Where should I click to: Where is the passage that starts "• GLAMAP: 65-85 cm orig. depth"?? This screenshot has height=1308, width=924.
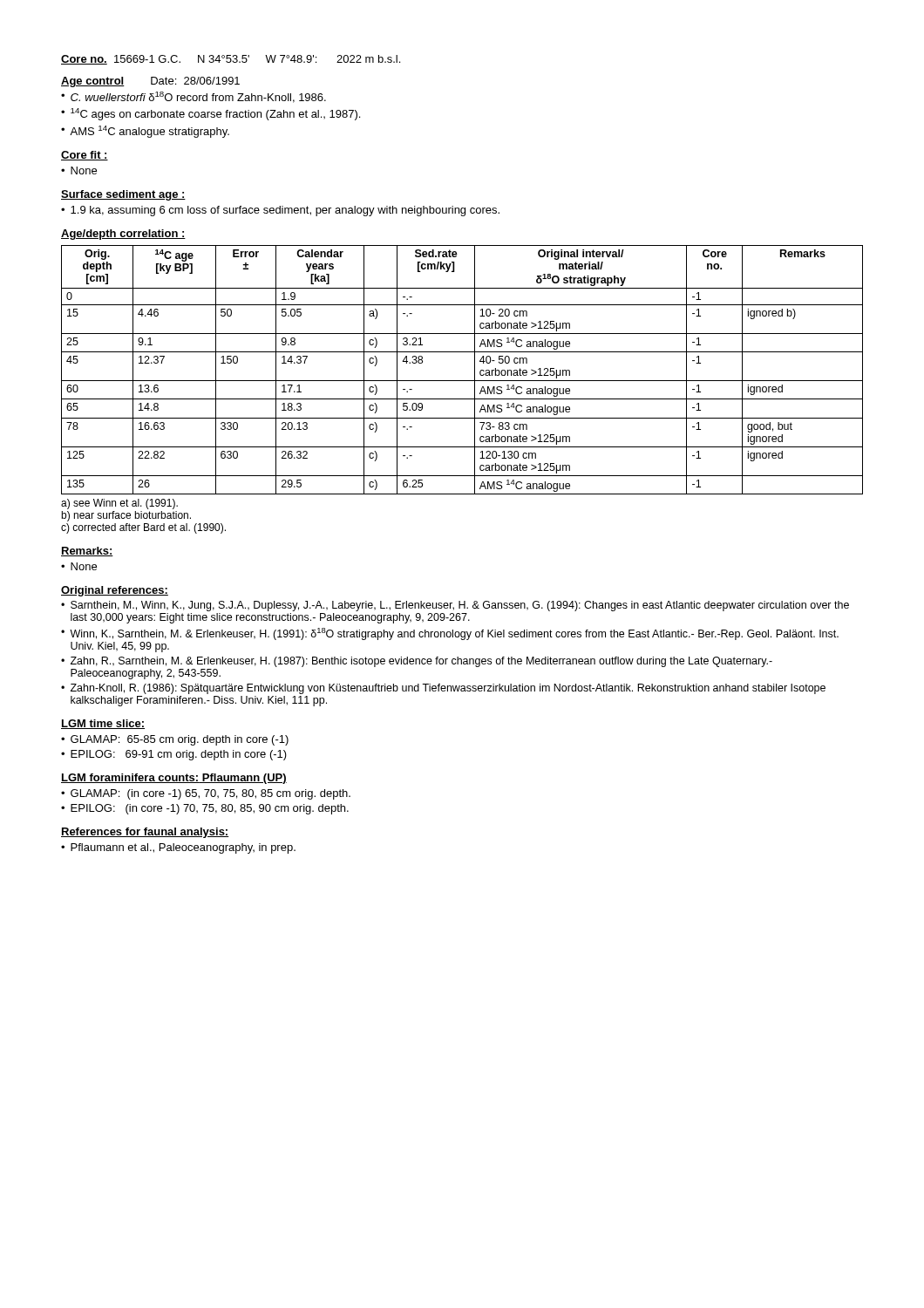(x=175, y=739)
